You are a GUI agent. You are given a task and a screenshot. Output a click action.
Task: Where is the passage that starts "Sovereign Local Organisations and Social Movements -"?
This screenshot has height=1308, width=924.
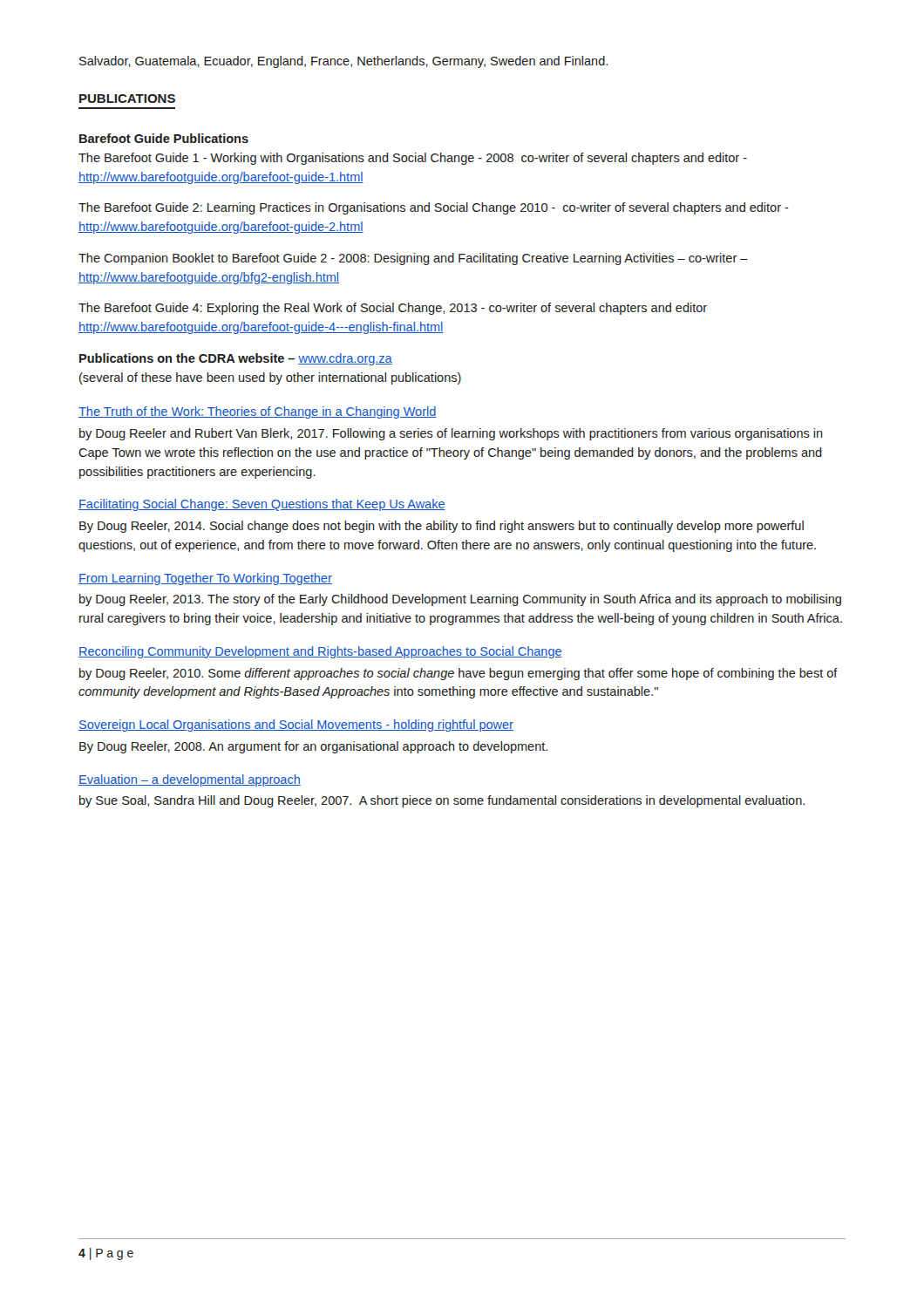[462, 735]
